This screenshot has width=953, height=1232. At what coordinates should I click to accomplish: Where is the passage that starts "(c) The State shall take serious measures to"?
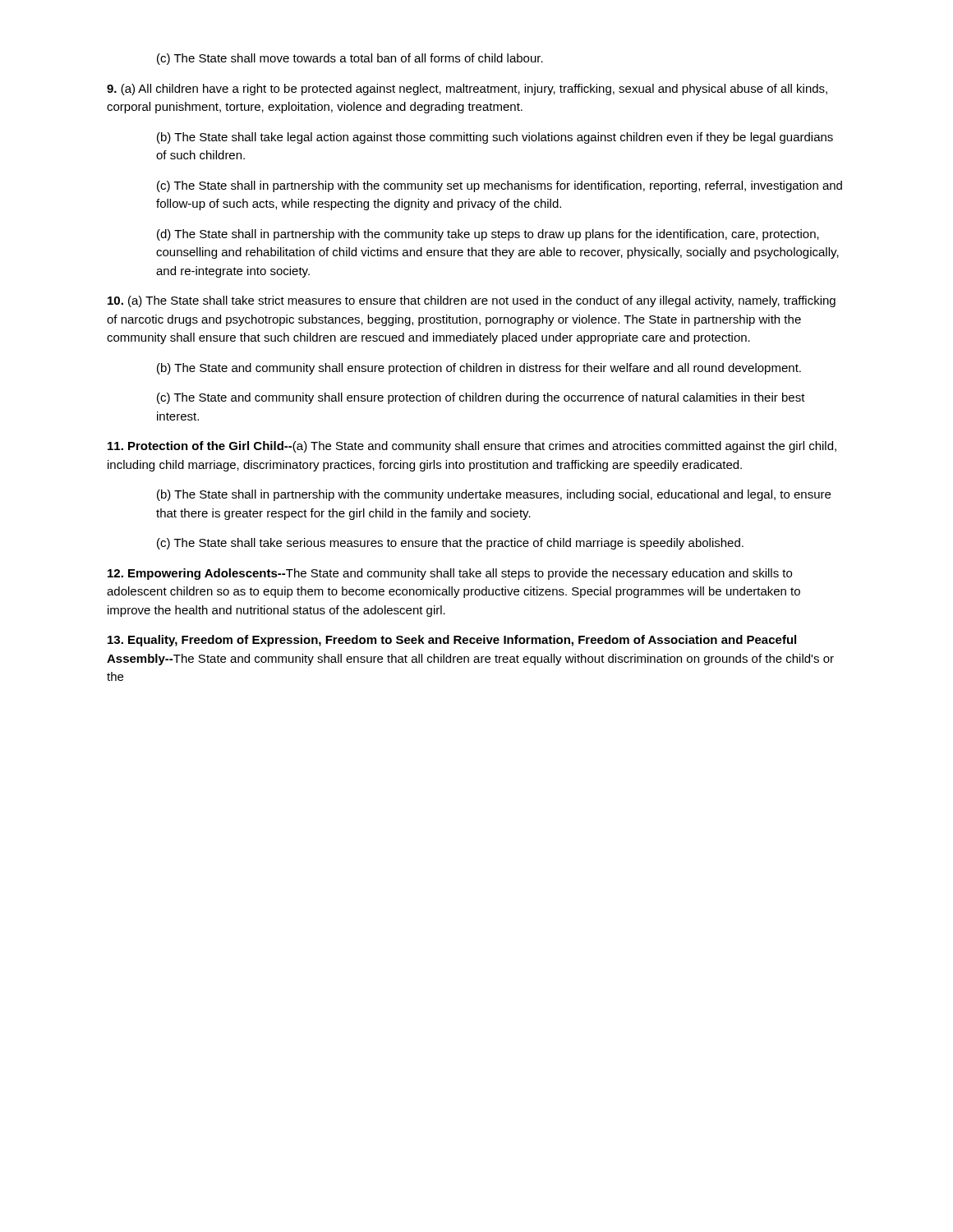coord(501,543)
